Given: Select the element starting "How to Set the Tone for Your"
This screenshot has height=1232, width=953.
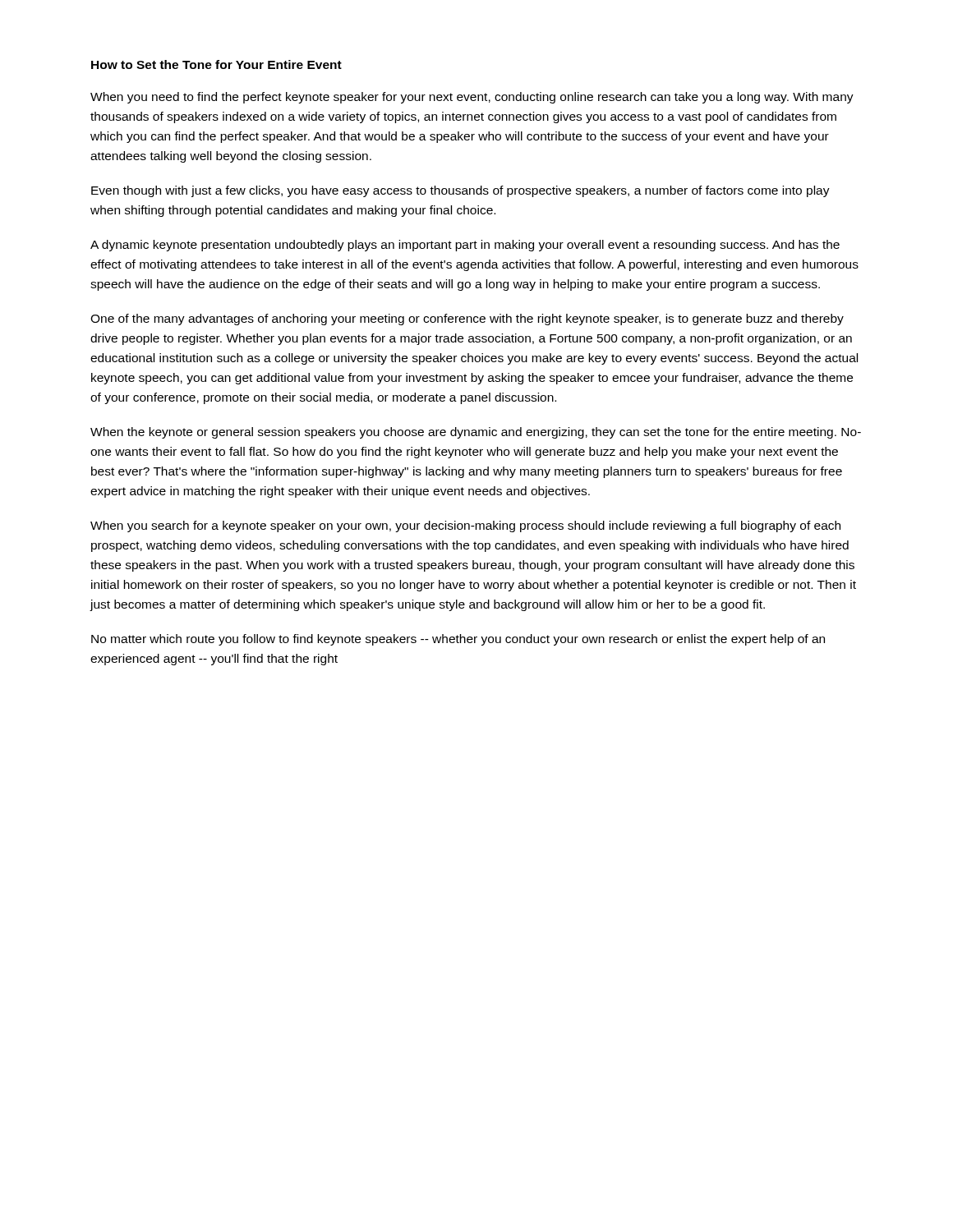Looking at the screenshot, I should (216, 64).
